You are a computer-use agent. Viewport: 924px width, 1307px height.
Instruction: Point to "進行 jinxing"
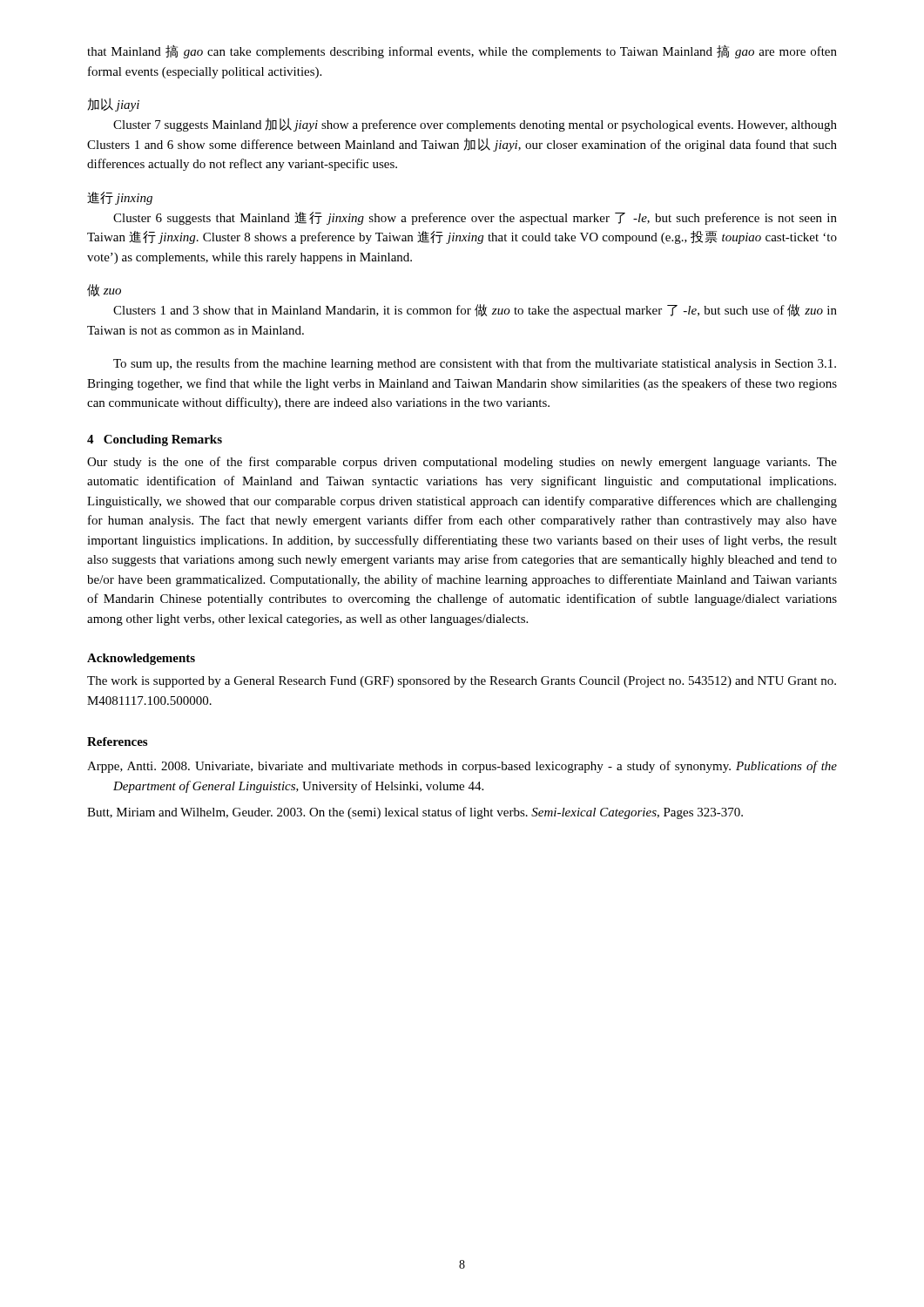coord(120,197)
